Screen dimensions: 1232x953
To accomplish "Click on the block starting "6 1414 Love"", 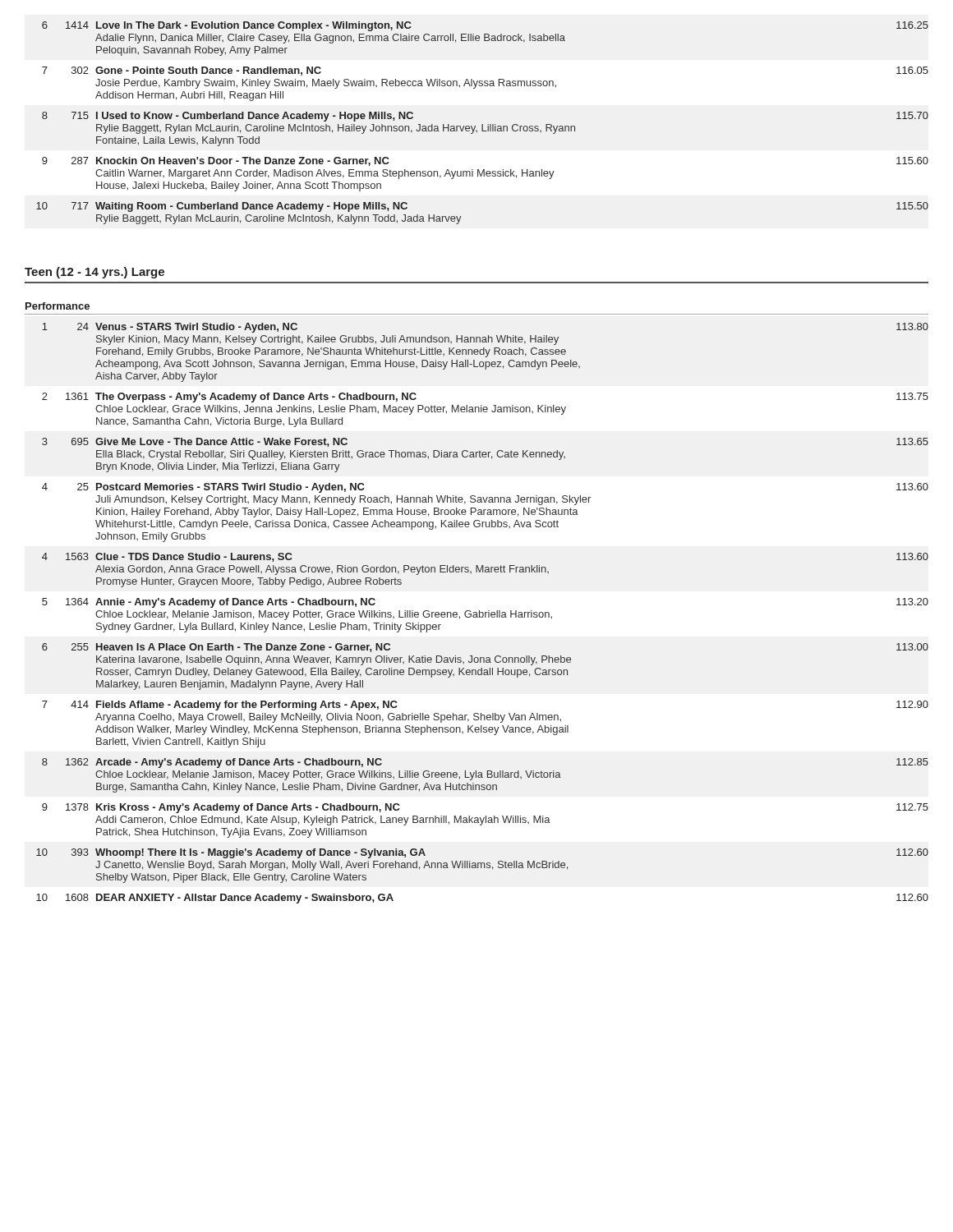I will (x=476, y=37).
